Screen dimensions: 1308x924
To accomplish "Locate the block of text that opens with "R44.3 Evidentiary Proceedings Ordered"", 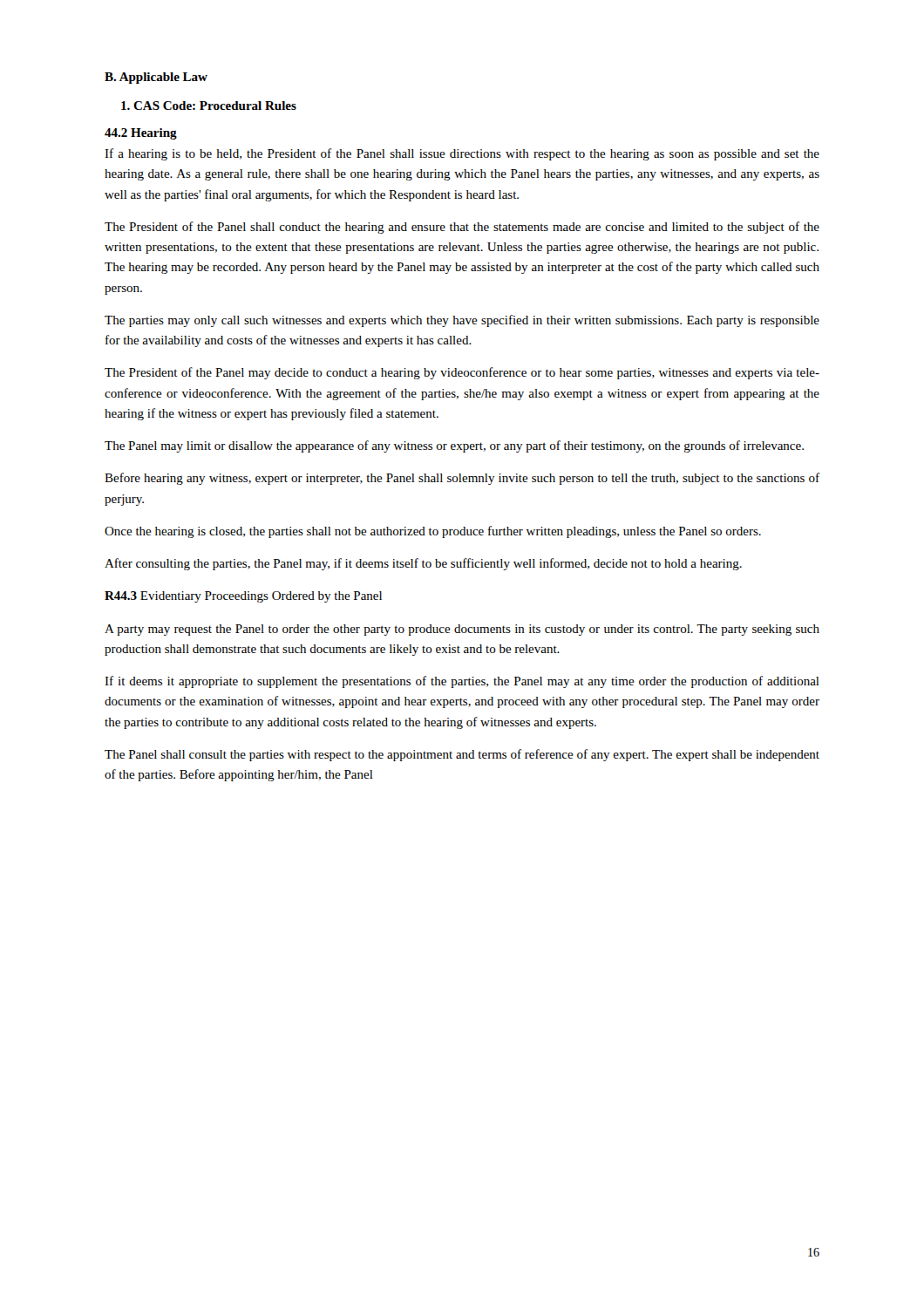I will point(244,596).
